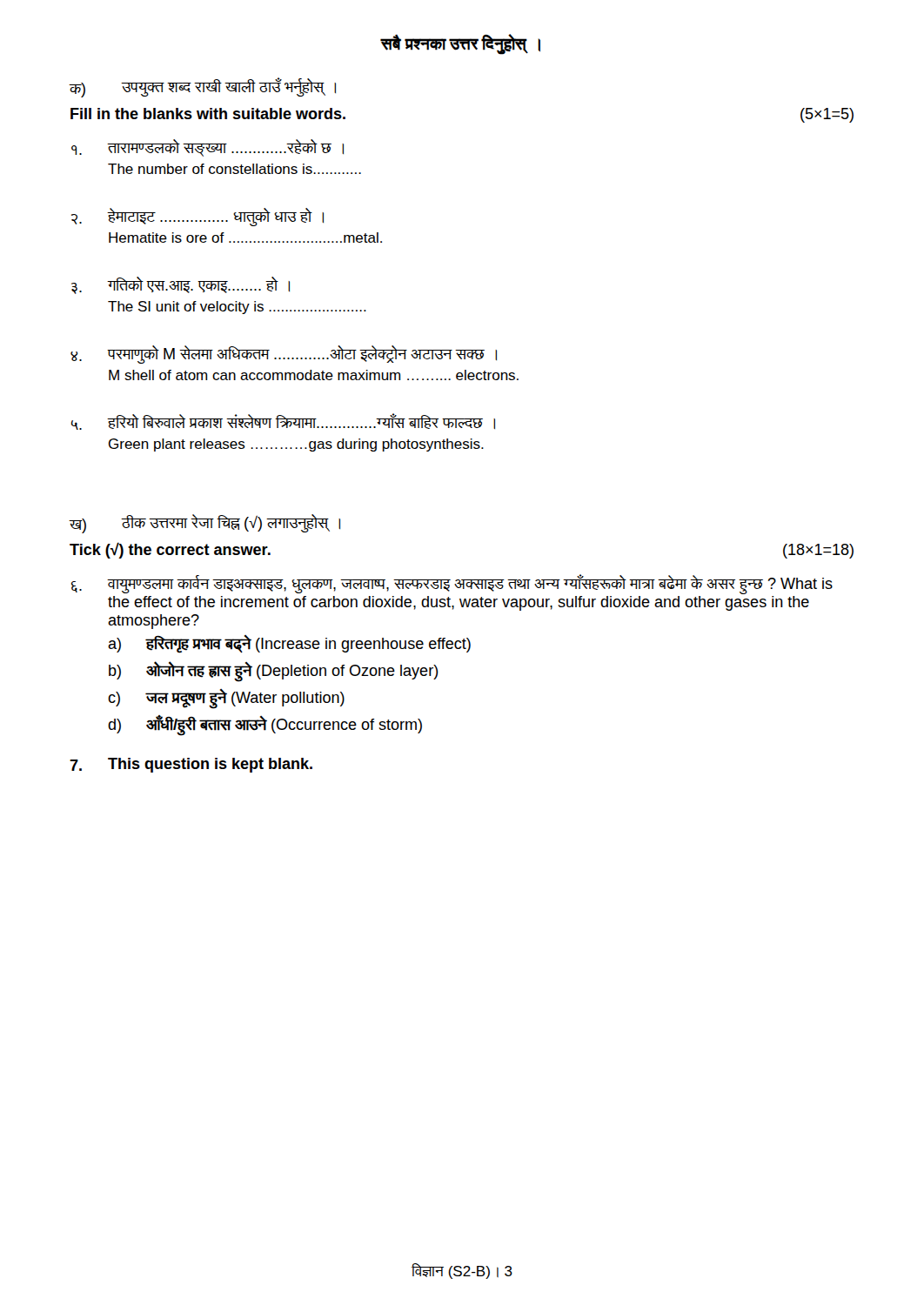
Task: Select the text block containing "Fill in the"
Action: [211, 115]
